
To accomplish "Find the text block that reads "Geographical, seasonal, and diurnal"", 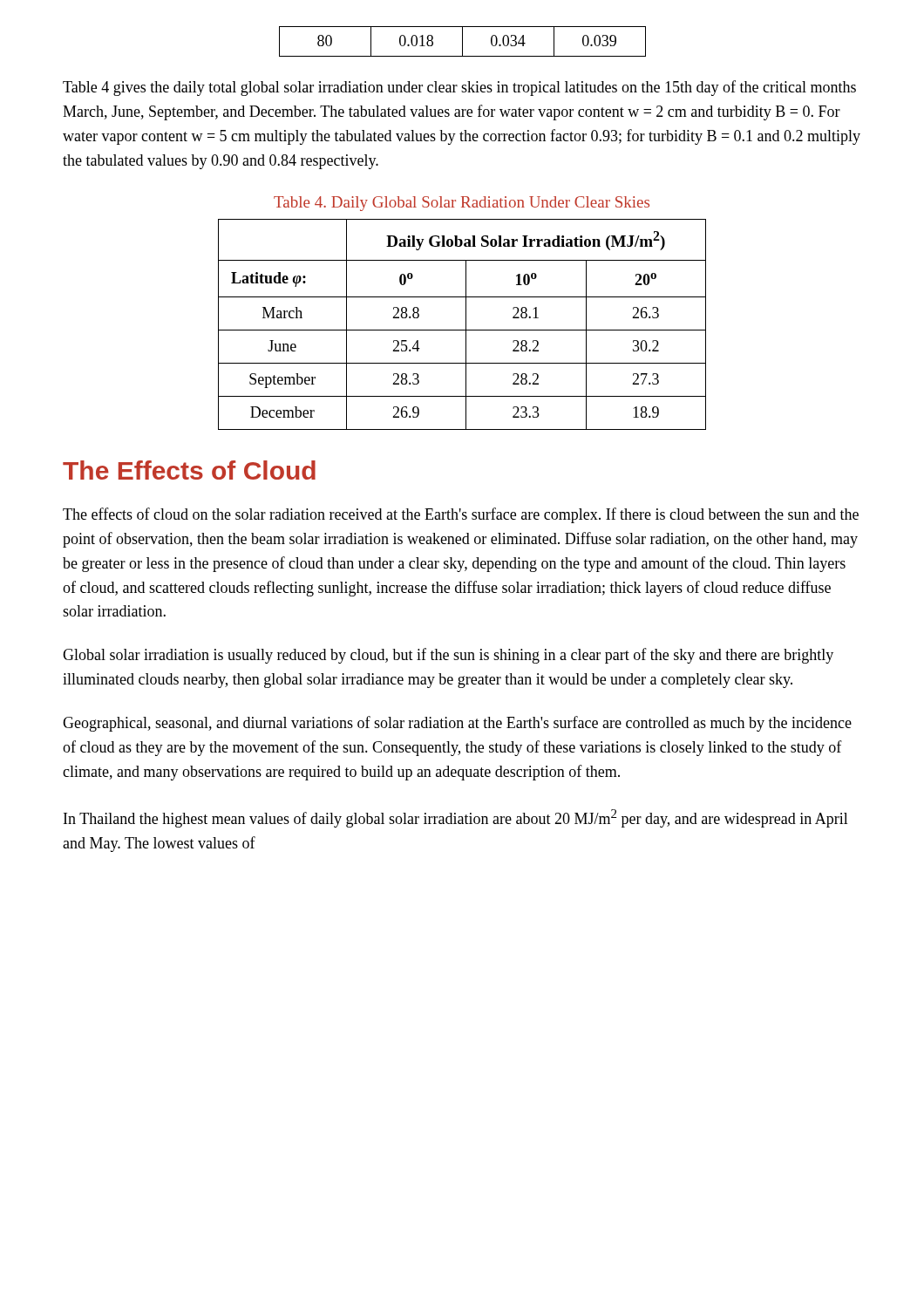I will tap(457, 747).
